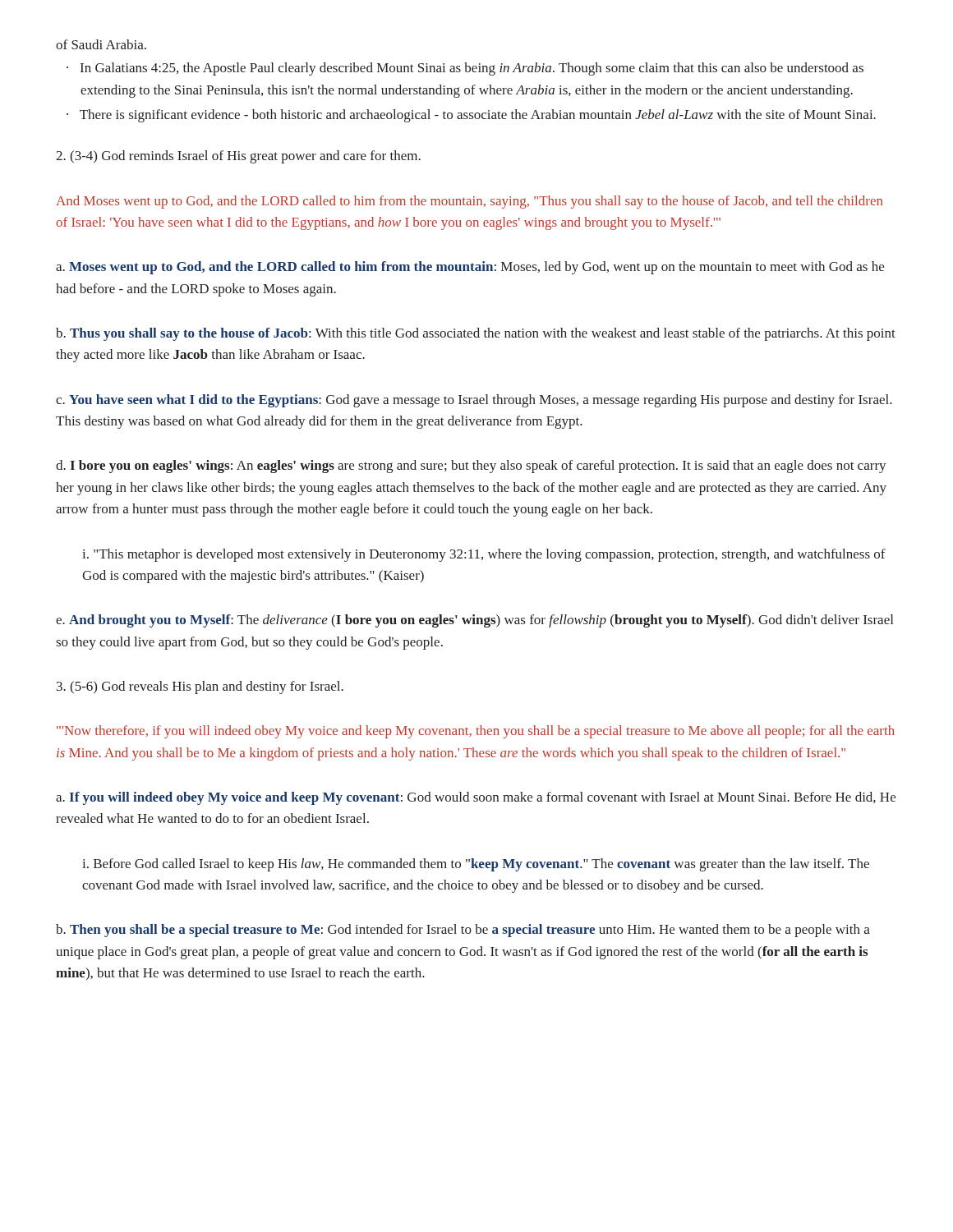Image resolution: width=953 pixels, height=1232 pixels.
Task: Locate the block starting "· In Galatians 4:25, the Apostle Paul"
Action: pyautogui.click(x=465, y=79)
